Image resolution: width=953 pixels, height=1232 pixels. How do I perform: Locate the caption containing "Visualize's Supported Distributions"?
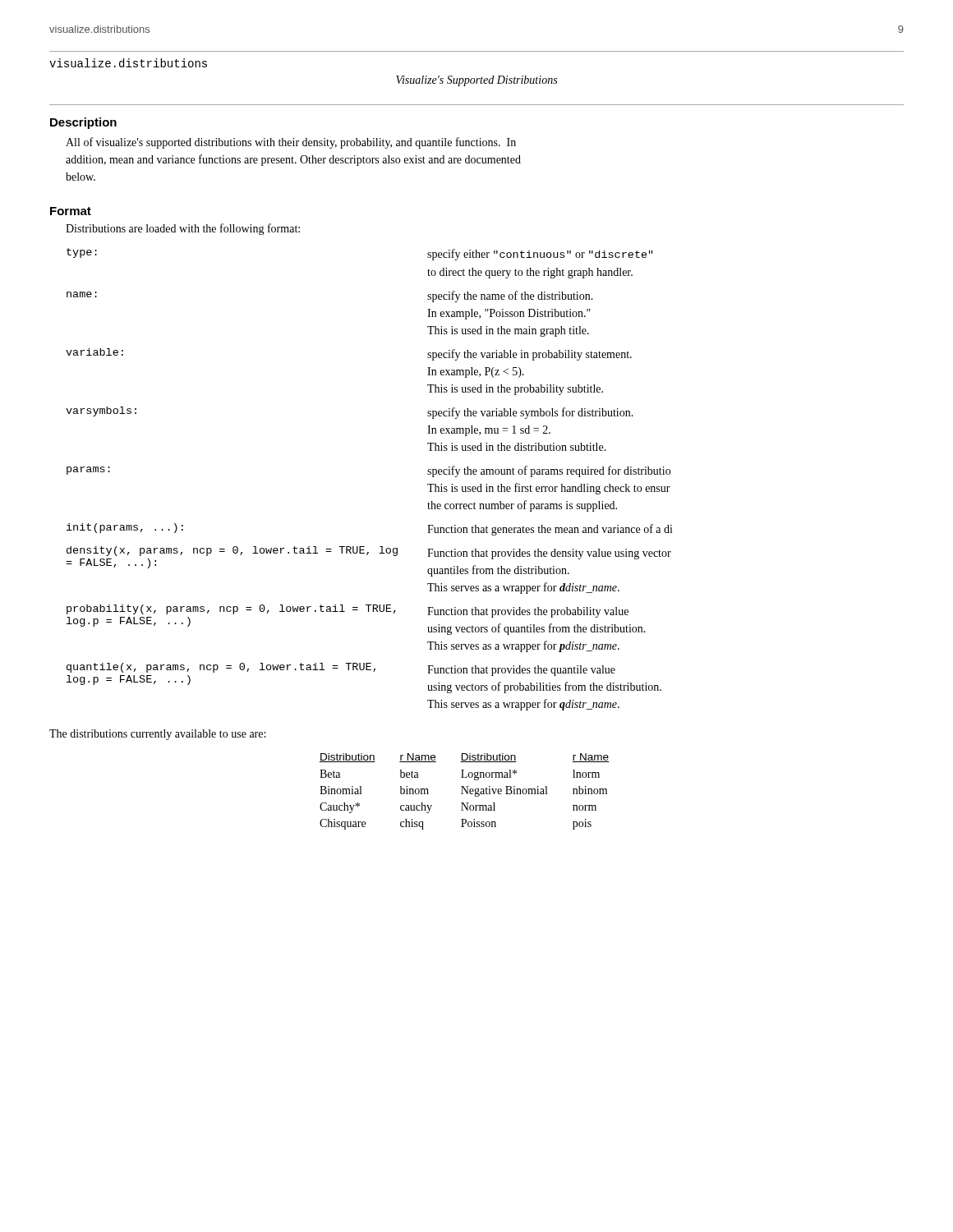[476, 80]
